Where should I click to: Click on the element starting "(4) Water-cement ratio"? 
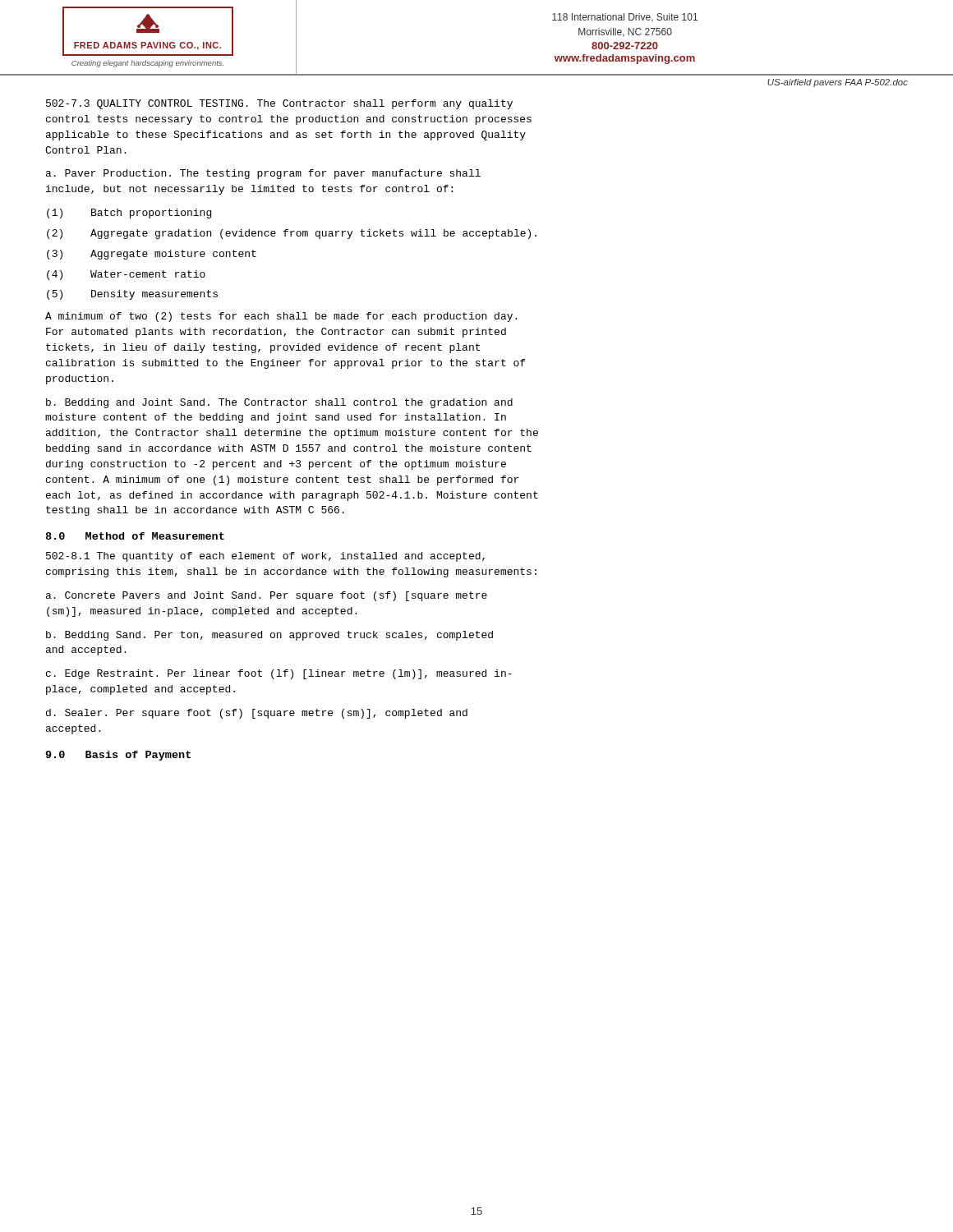click(x=126, y=275)
